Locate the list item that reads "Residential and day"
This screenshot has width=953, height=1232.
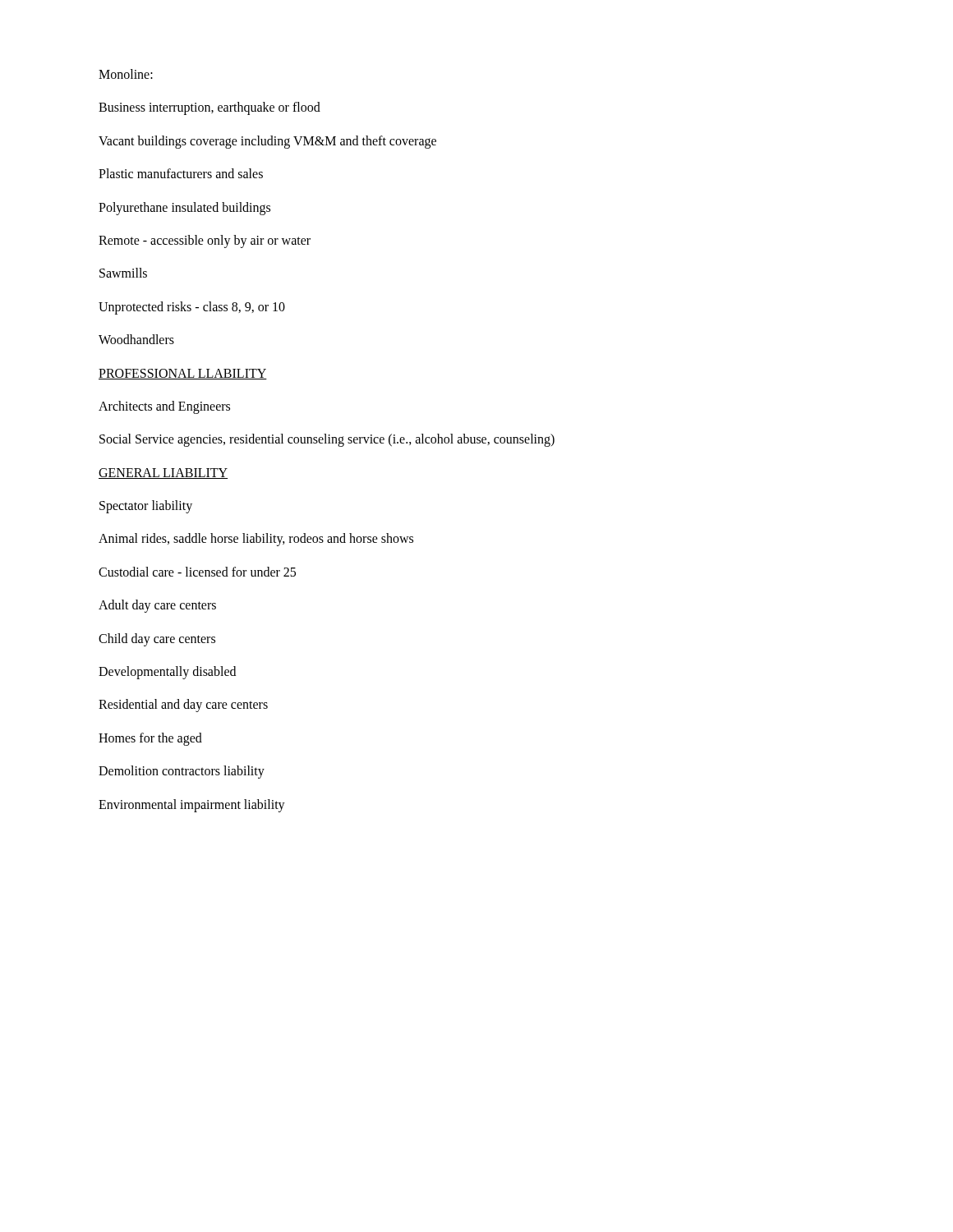183,705
